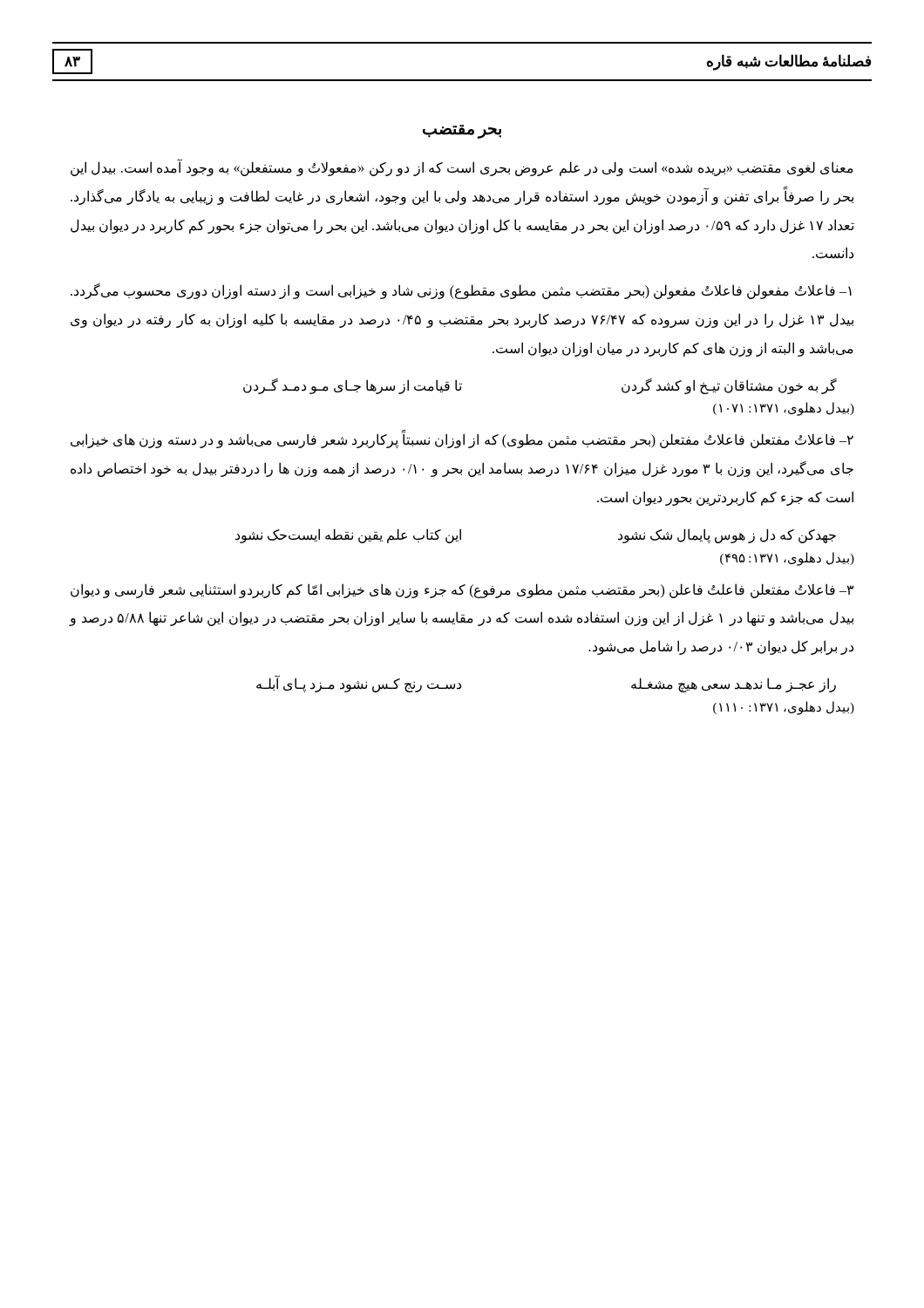Image resolution: width=924 pixels, height=1308 pixels.
Task: Locate the text starting "راز عجـز مـا ندهـد سعی هیچ"
Action: point(462,685)
